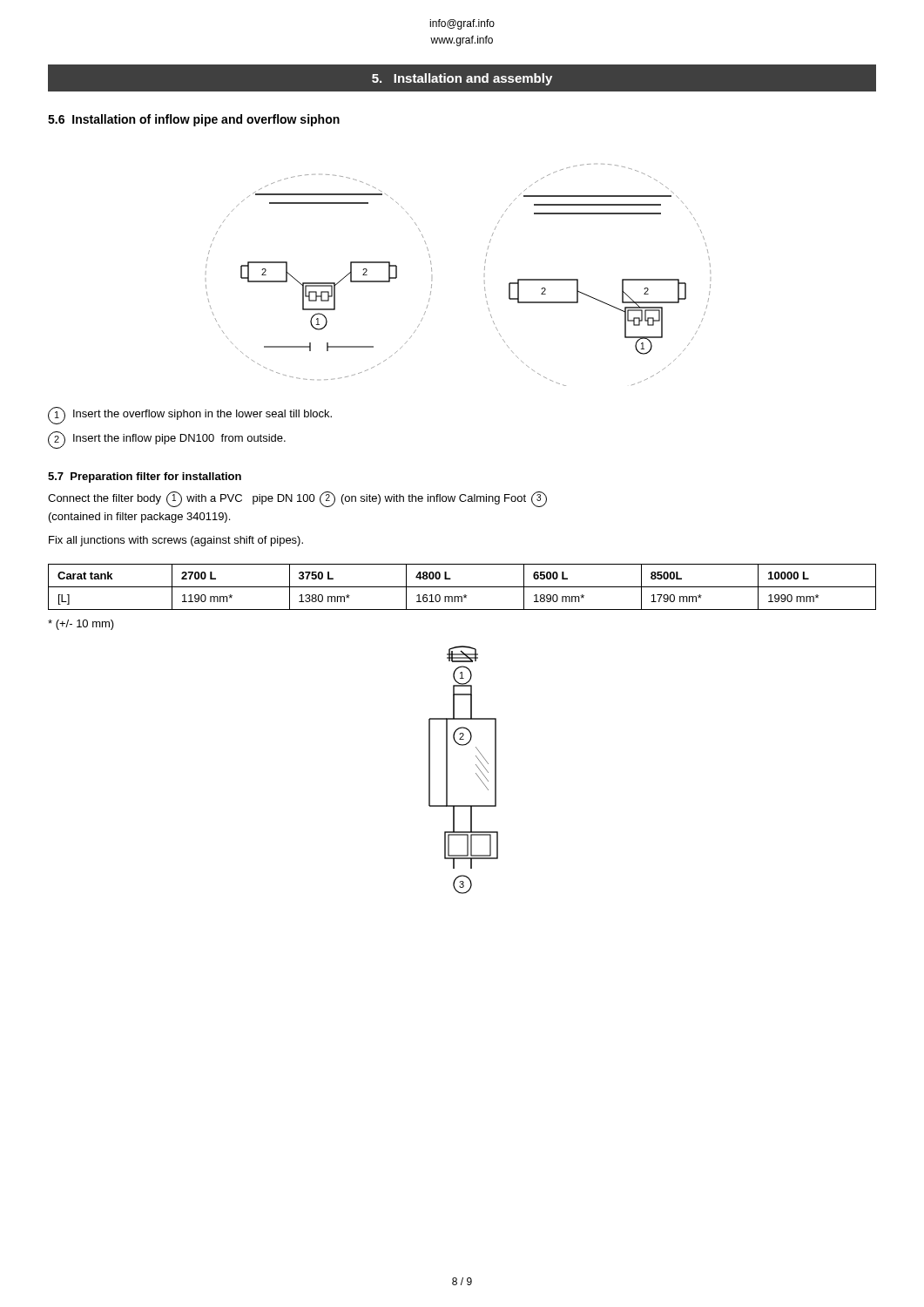Screen dimensions: 1307x924
Task: Select the section header that reads "5. Installation and assembly"
Action: point(462,78)
